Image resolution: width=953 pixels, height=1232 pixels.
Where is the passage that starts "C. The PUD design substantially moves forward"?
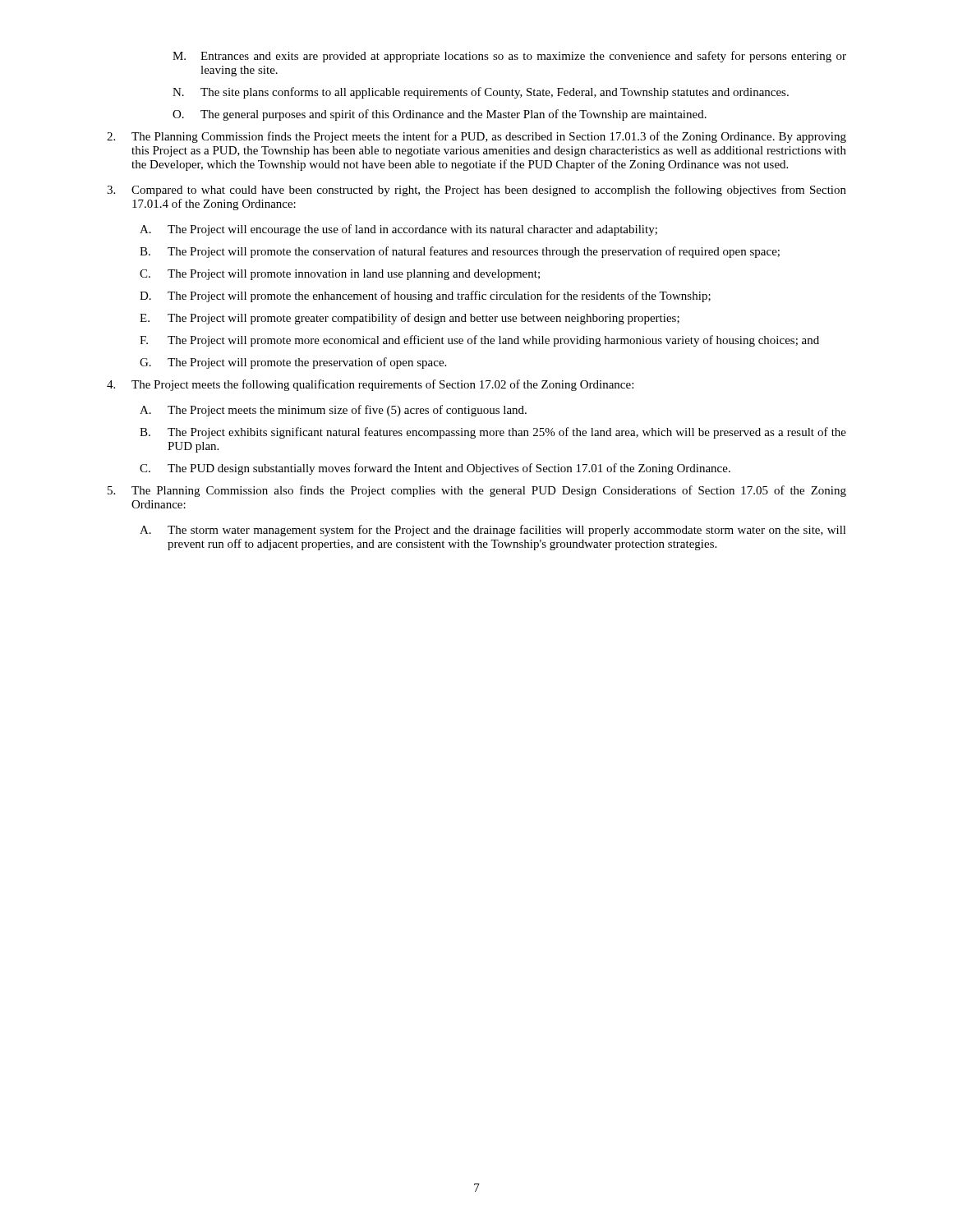(493, 469)
